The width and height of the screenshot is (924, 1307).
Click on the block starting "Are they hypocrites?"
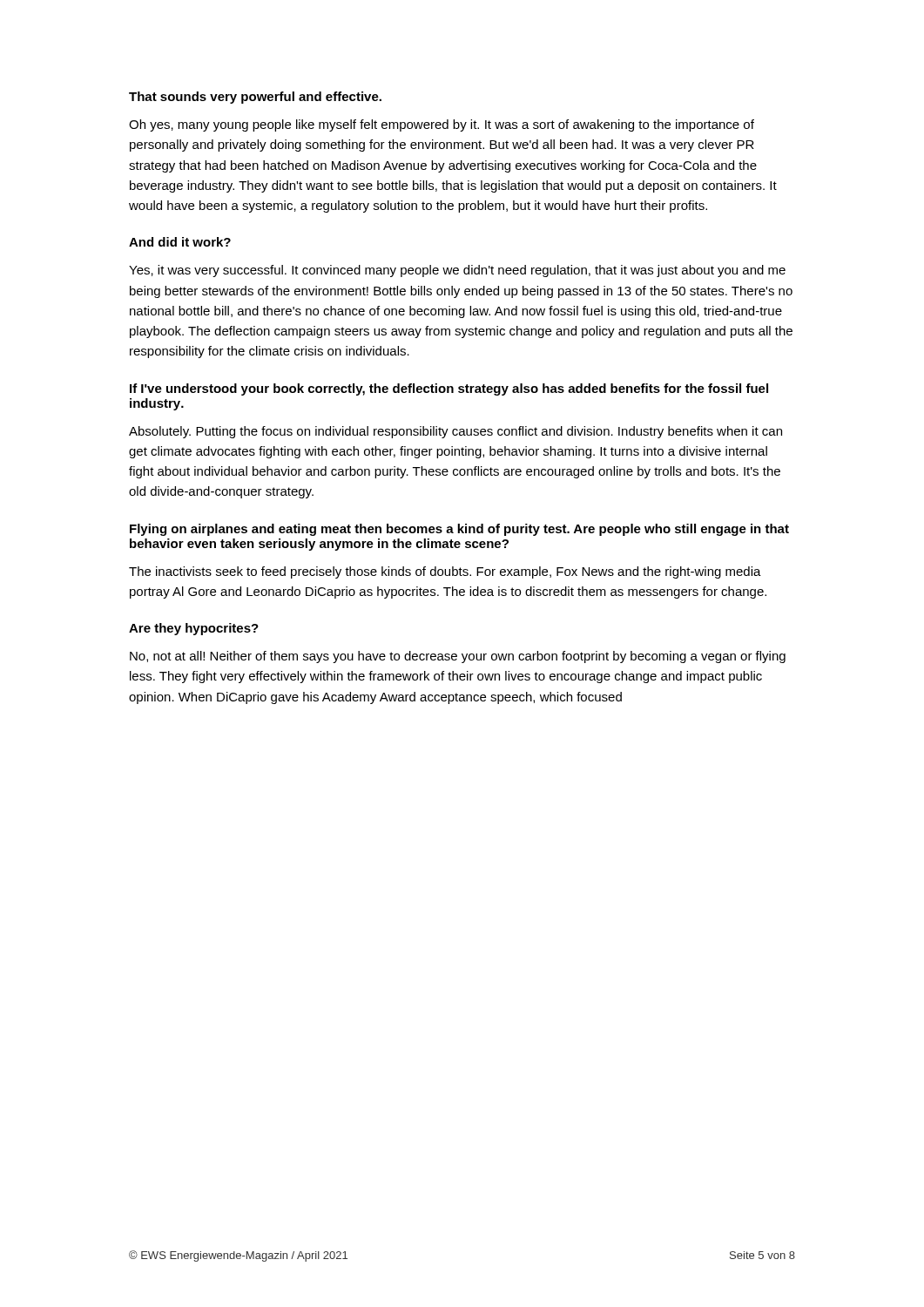coord(194,628)
